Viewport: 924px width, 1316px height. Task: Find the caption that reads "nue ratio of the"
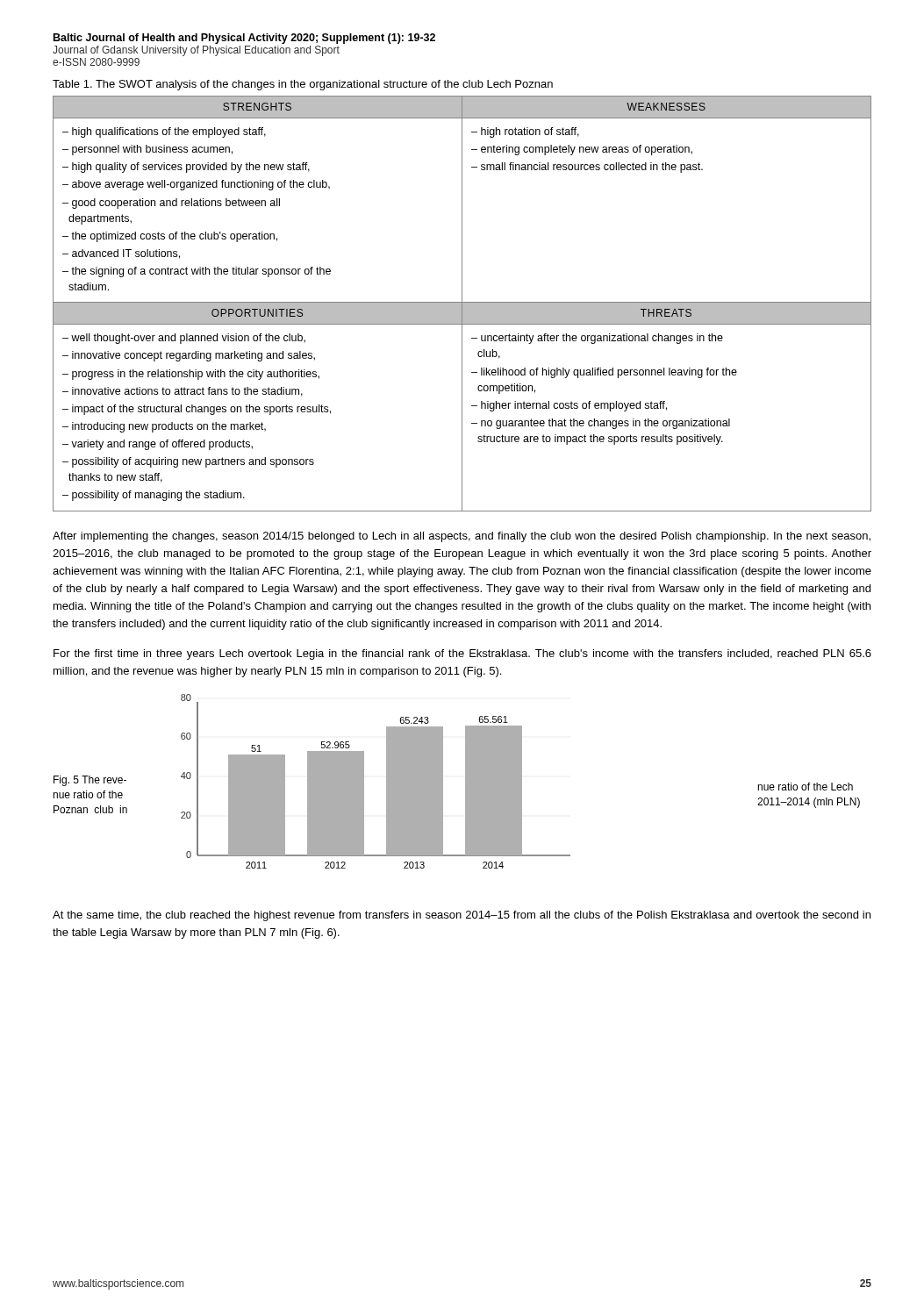809,795
